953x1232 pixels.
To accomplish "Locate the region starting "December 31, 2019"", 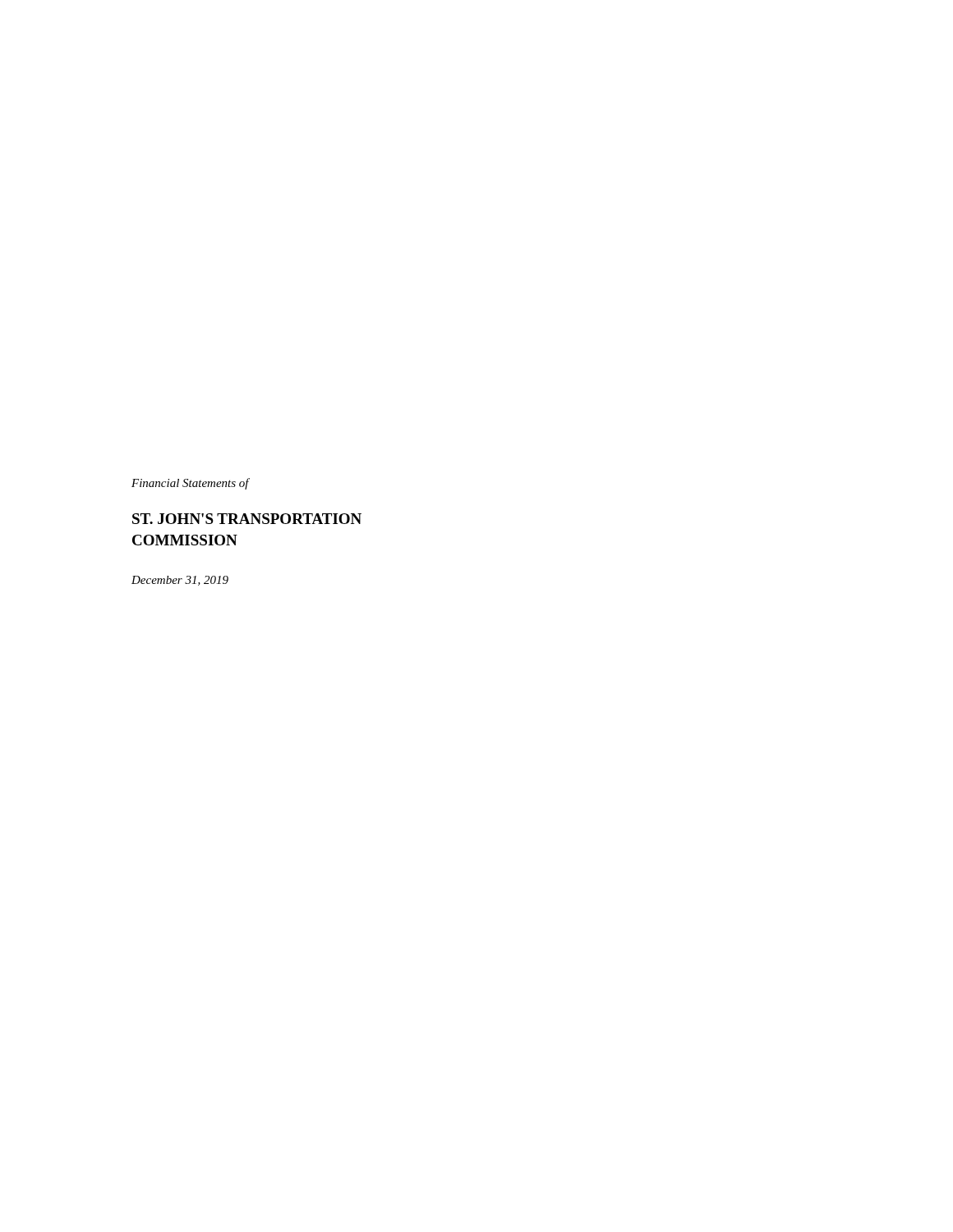I will 180,580.
